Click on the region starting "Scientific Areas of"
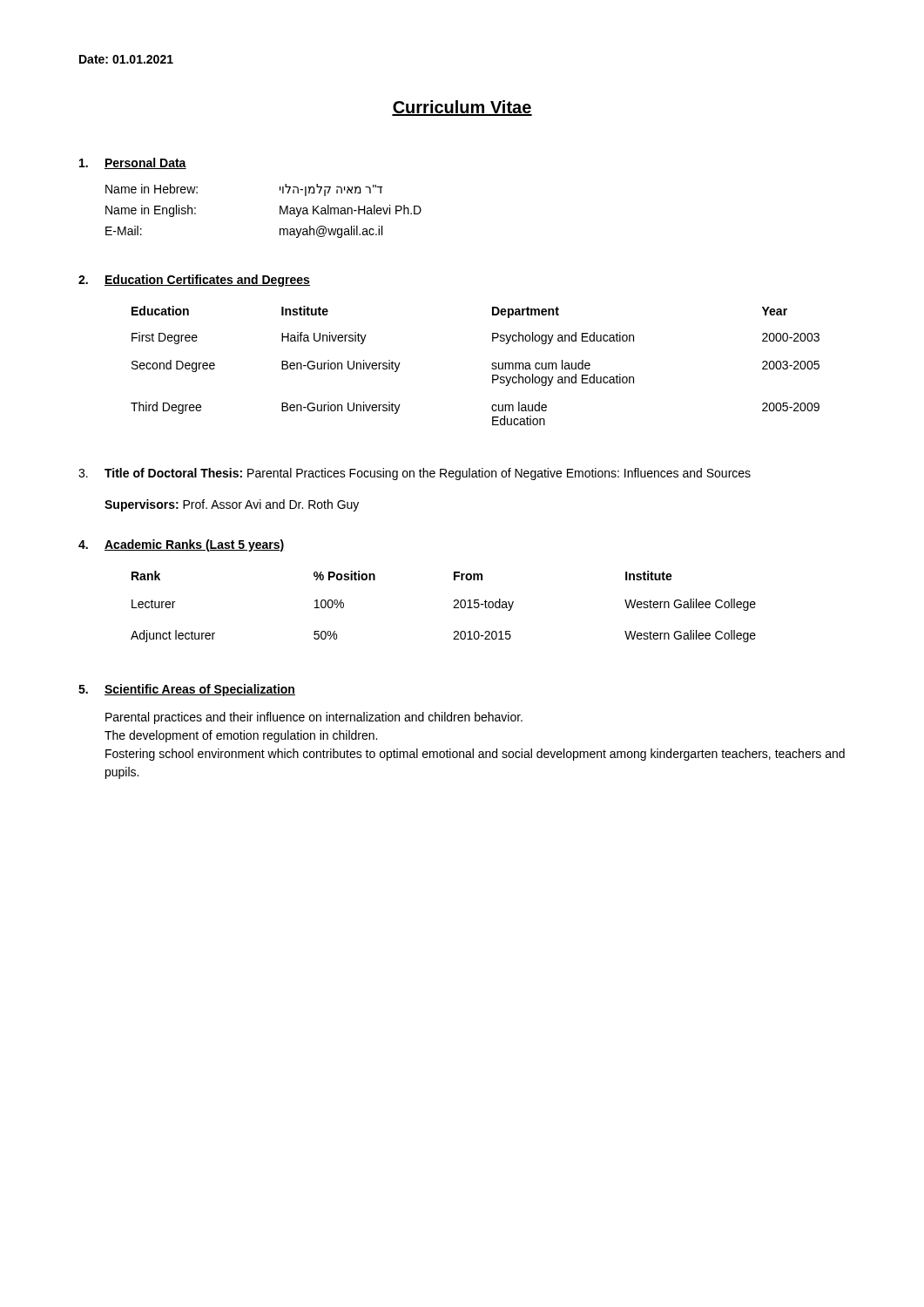This screenshot has height=1307, width=924. coord(200,689)
